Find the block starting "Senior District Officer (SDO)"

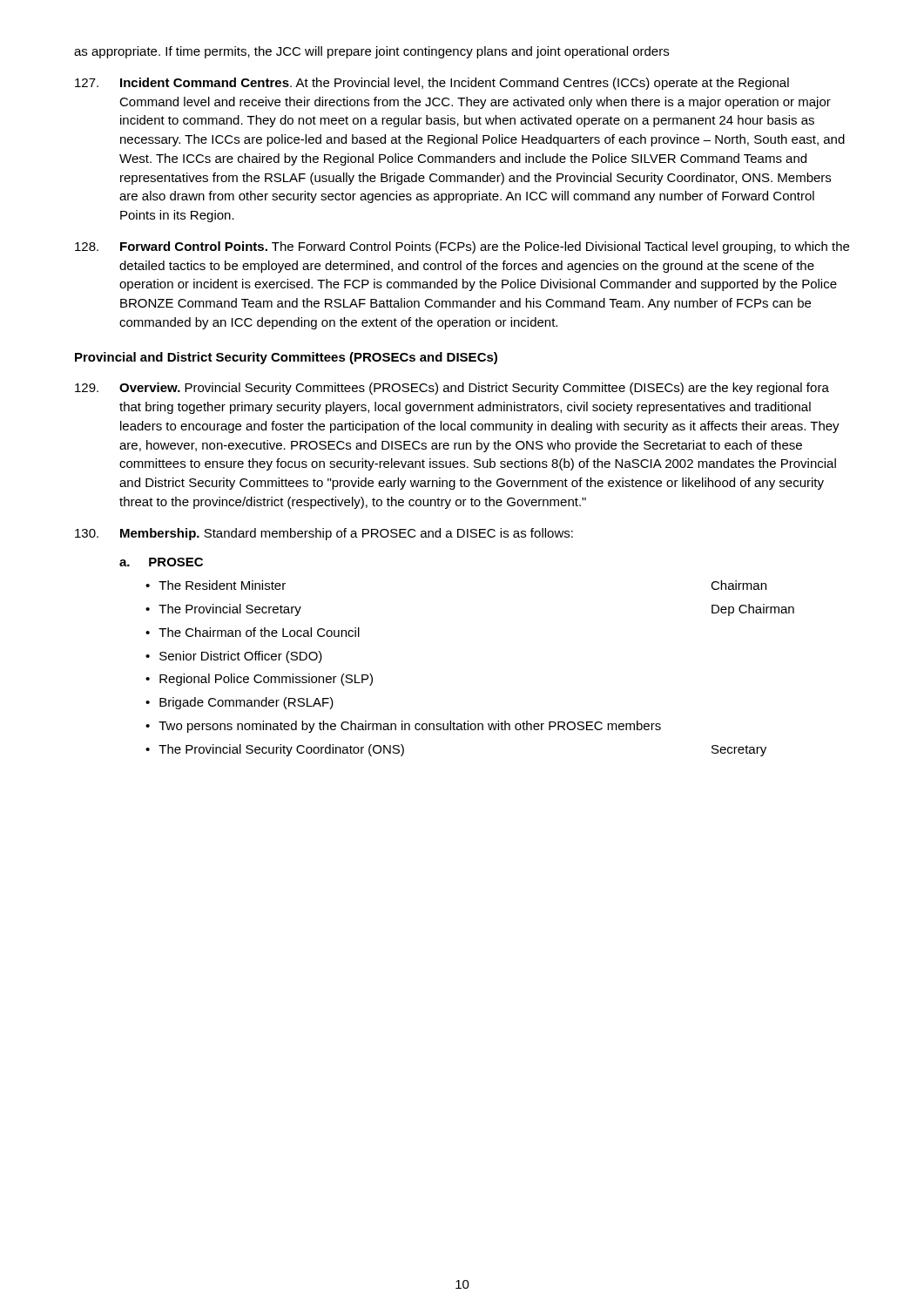tap(241, 657)
